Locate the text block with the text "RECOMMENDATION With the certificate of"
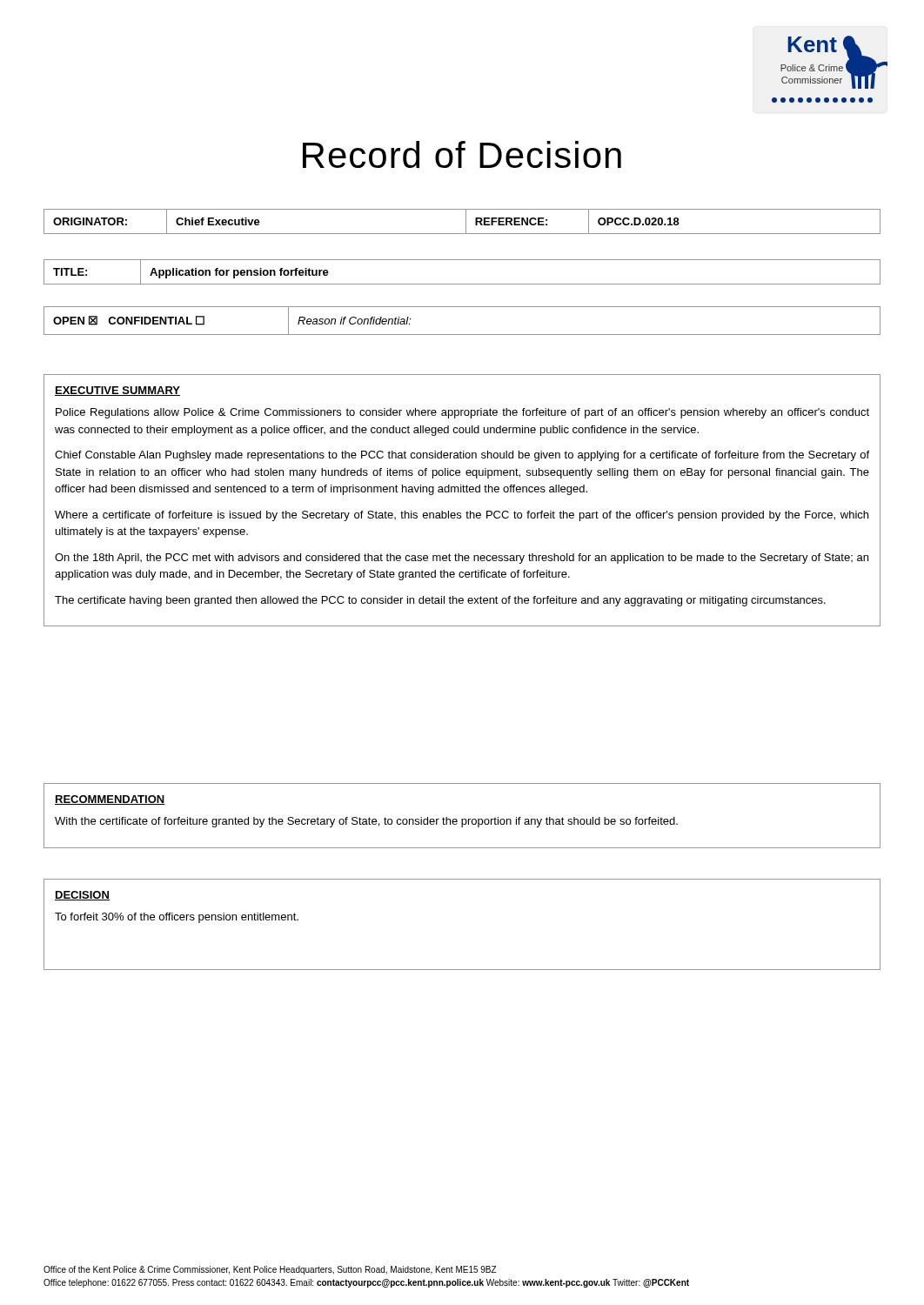 [x=462, y=815]
